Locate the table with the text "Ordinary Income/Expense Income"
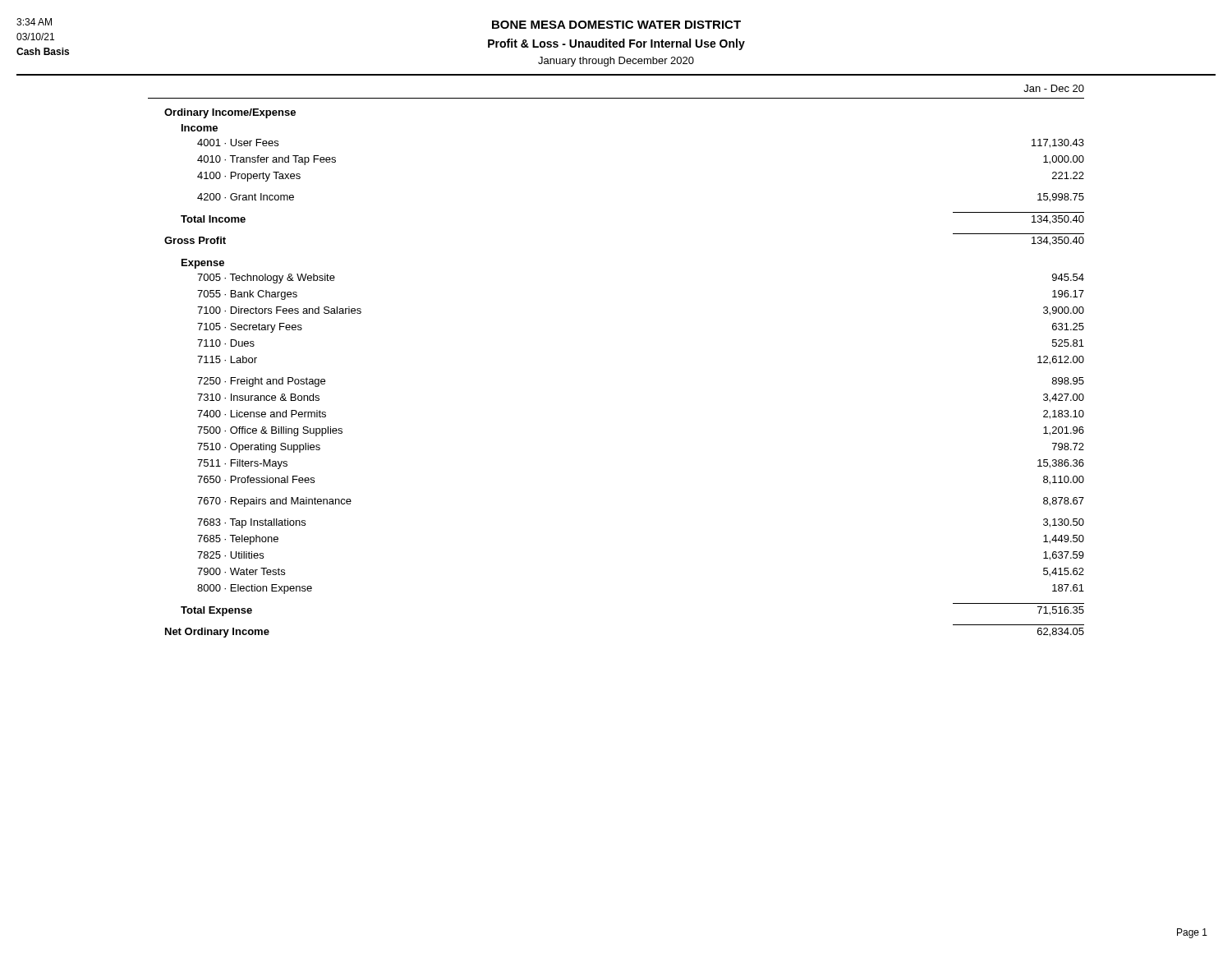This screenshot has height=953, width=1232. point(616,371)
